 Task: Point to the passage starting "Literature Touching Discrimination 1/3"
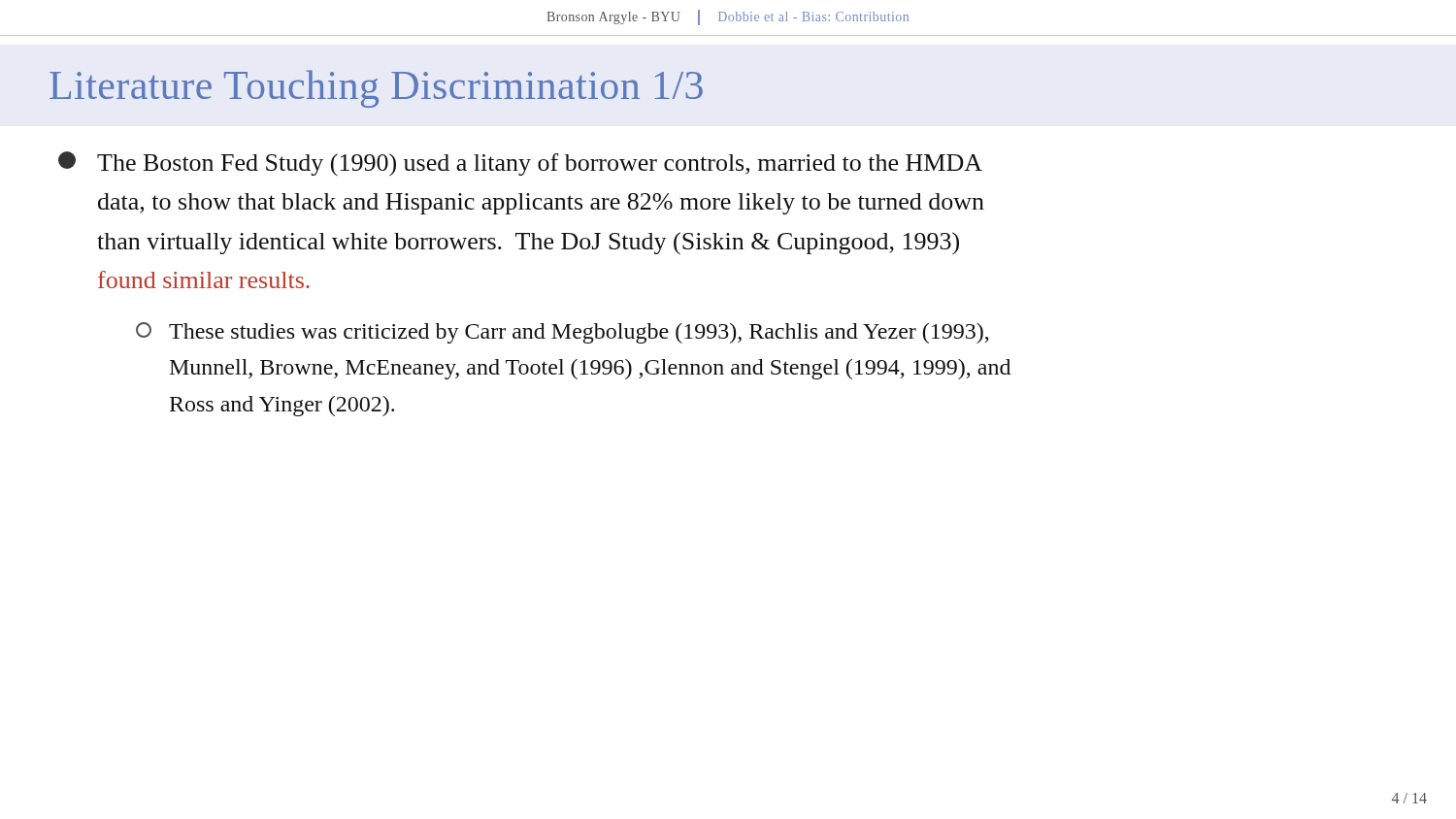pos(376,89)
